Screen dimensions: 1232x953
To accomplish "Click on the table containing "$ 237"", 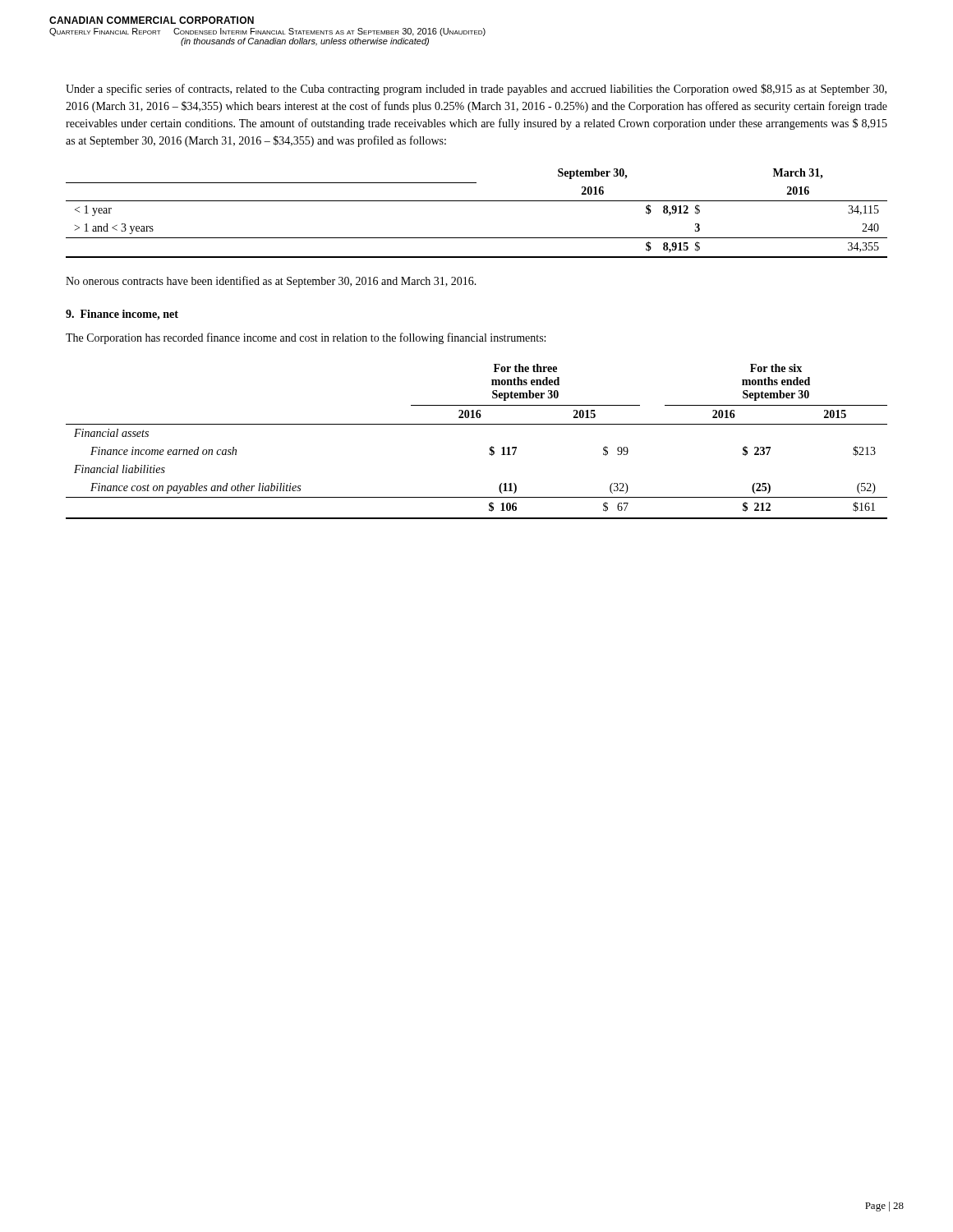I will click(x=476, y=439).
